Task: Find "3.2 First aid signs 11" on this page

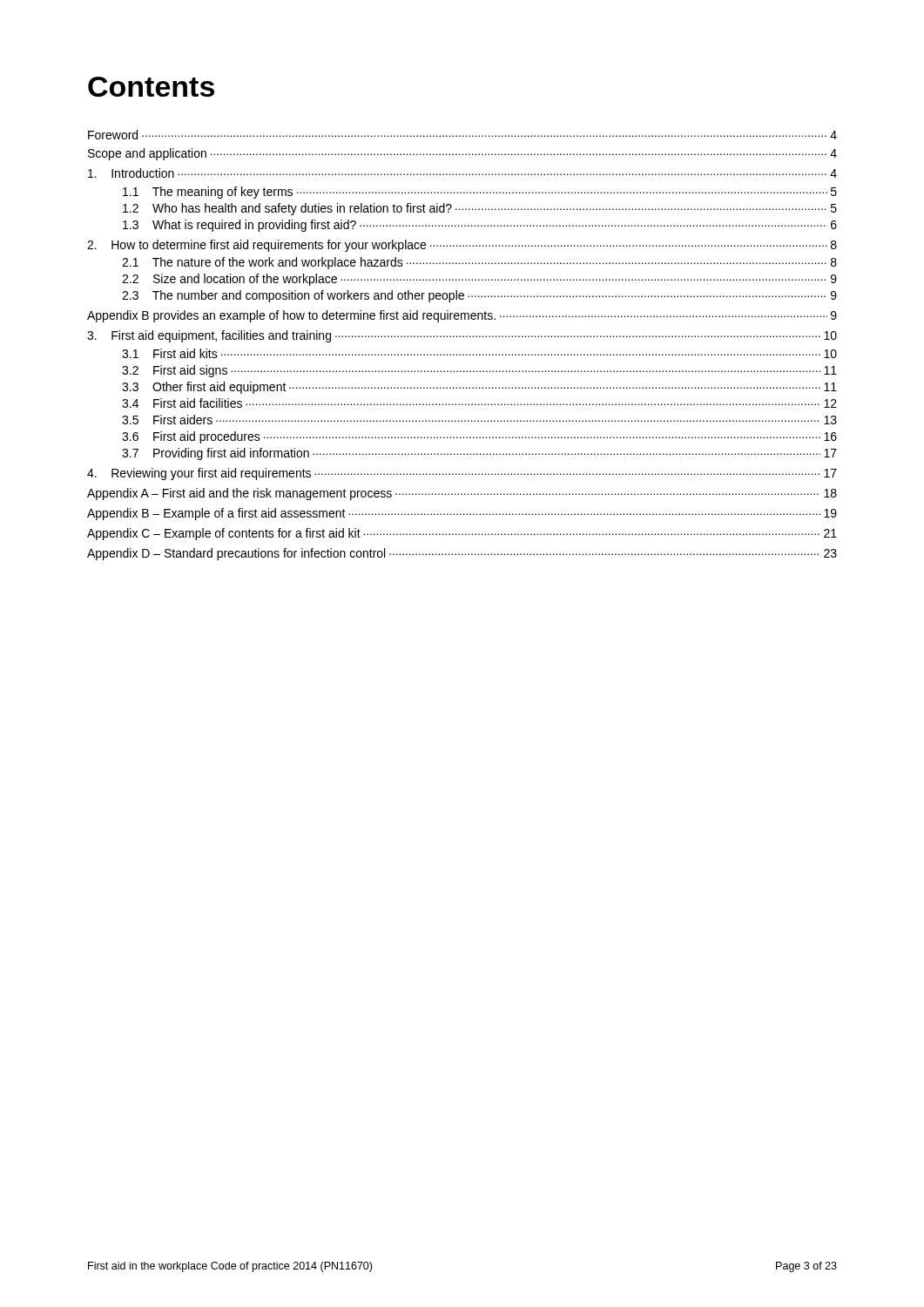Action: click(479, 370)
